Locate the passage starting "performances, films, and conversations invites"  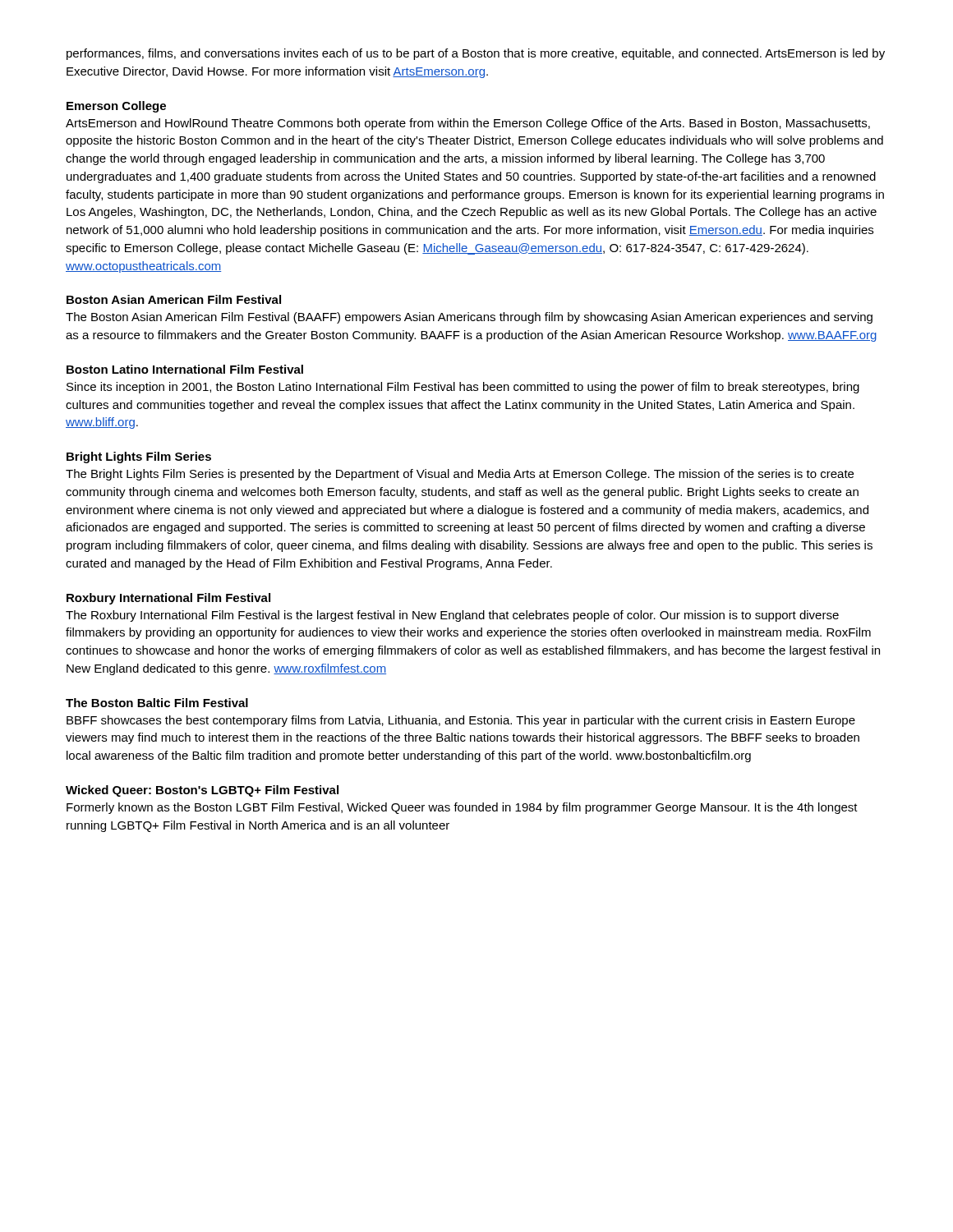pyautogui.click(x=475, y=62)
